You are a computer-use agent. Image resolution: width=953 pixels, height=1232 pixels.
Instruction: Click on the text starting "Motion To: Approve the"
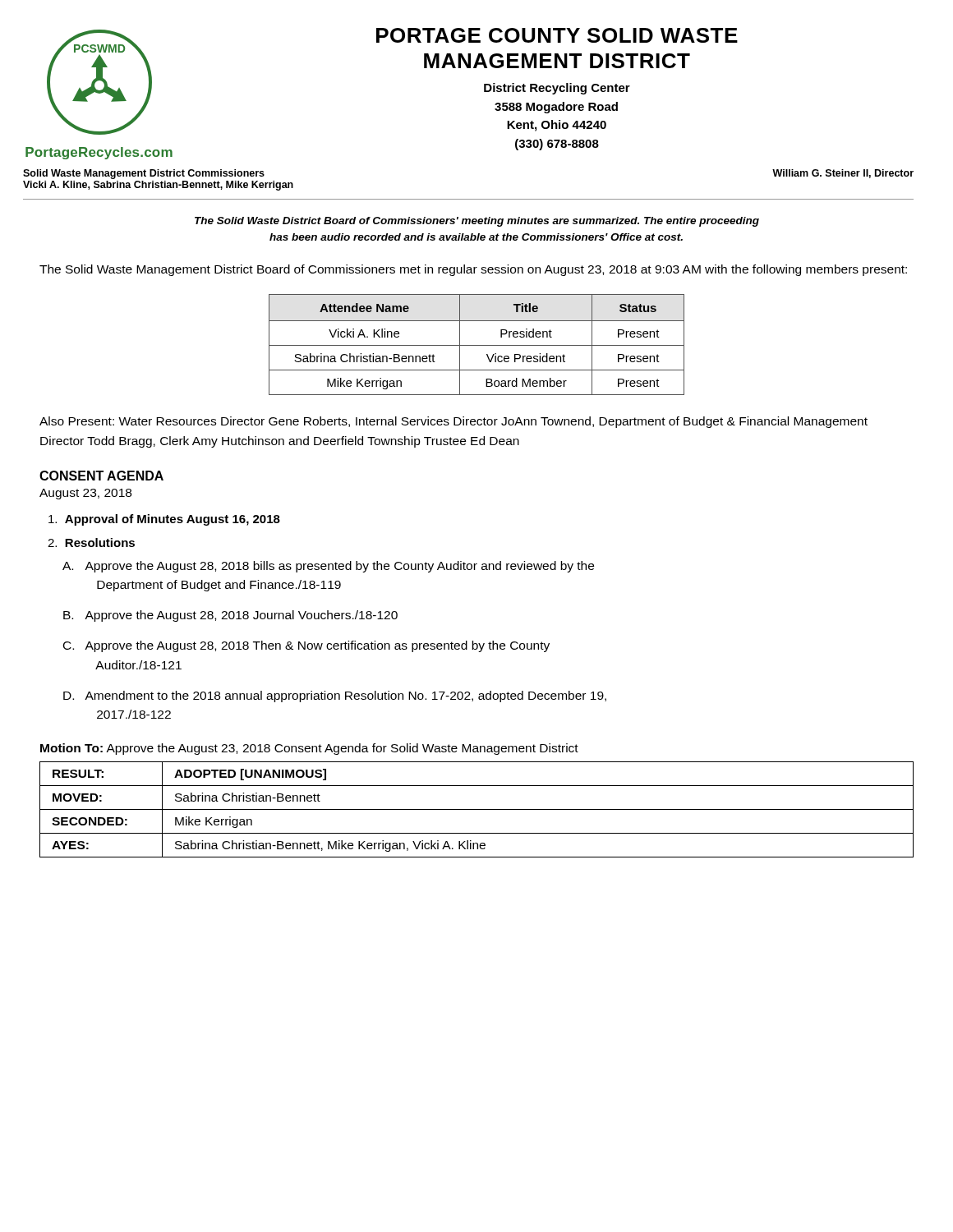click(309, 748)
